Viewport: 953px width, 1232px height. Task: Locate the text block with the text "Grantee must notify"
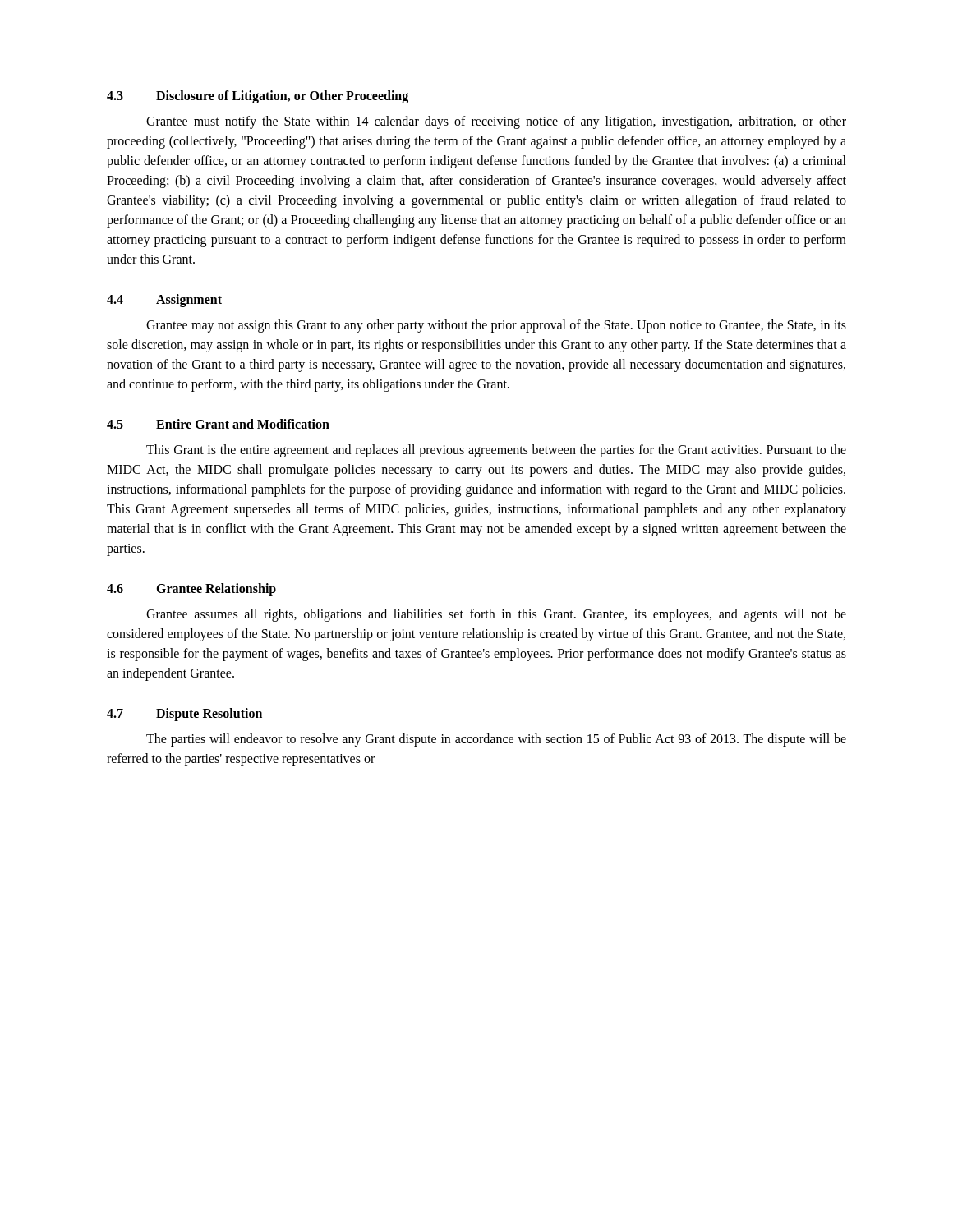(x=476, y=190)
